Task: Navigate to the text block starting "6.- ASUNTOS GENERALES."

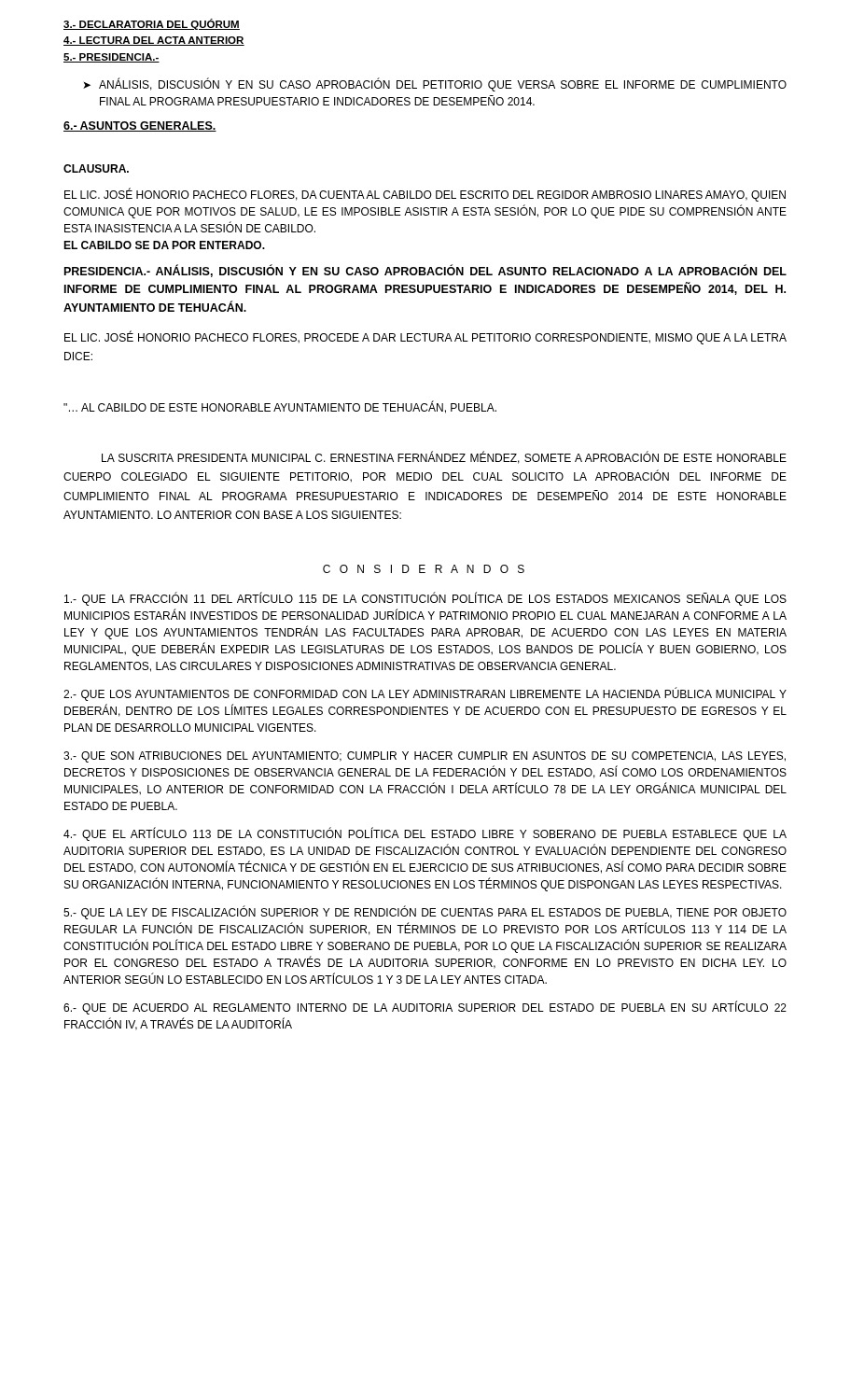Action: point(140,126)
